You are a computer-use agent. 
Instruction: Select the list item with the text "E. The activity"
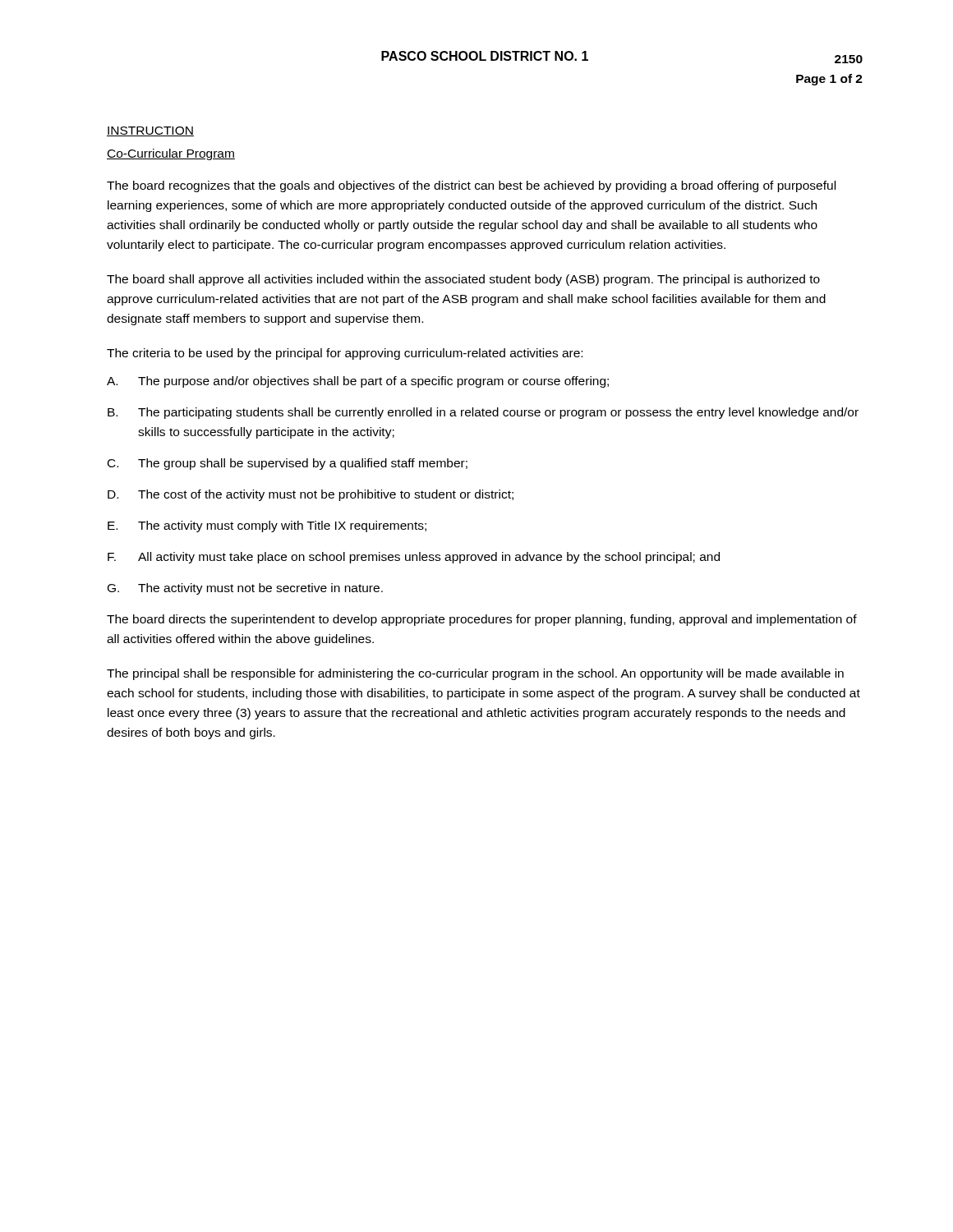point(267,526)
